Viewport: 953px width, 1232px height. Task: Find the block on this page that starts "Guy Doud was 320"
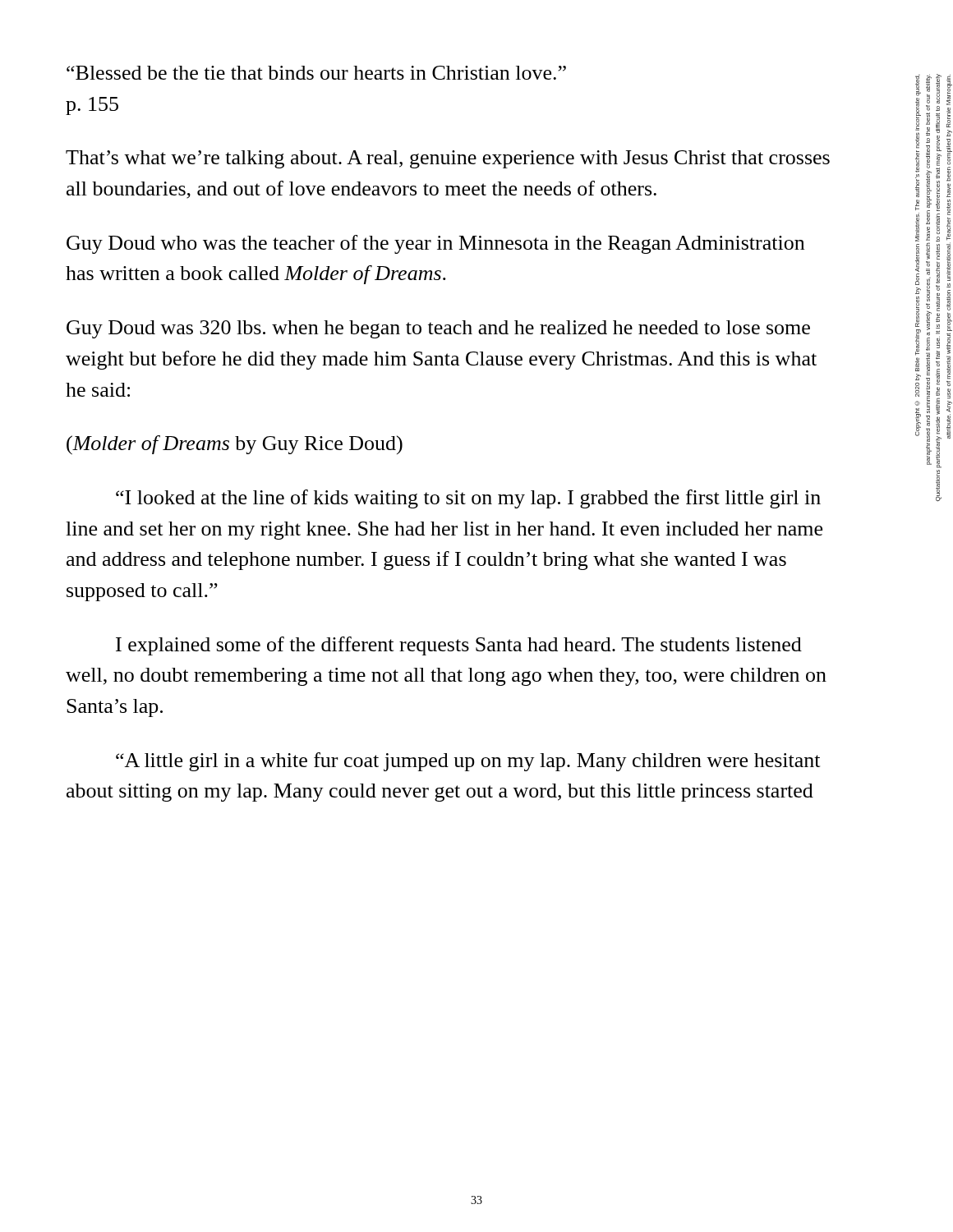[x=441, y=358]
